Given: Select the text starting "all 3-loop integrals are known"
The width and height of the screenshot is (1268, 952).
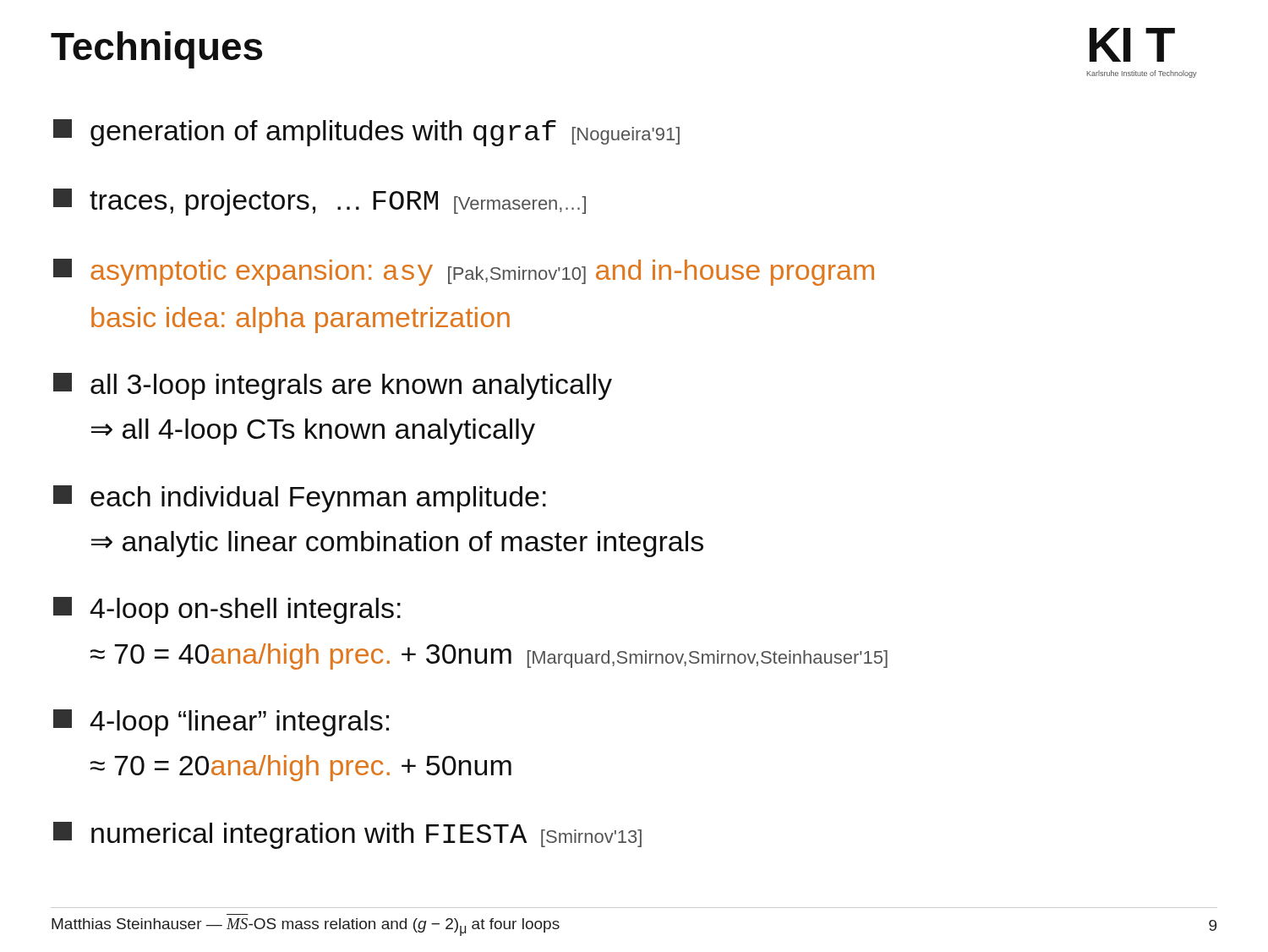Looking at the screenshot, I should tap(331, 407).
